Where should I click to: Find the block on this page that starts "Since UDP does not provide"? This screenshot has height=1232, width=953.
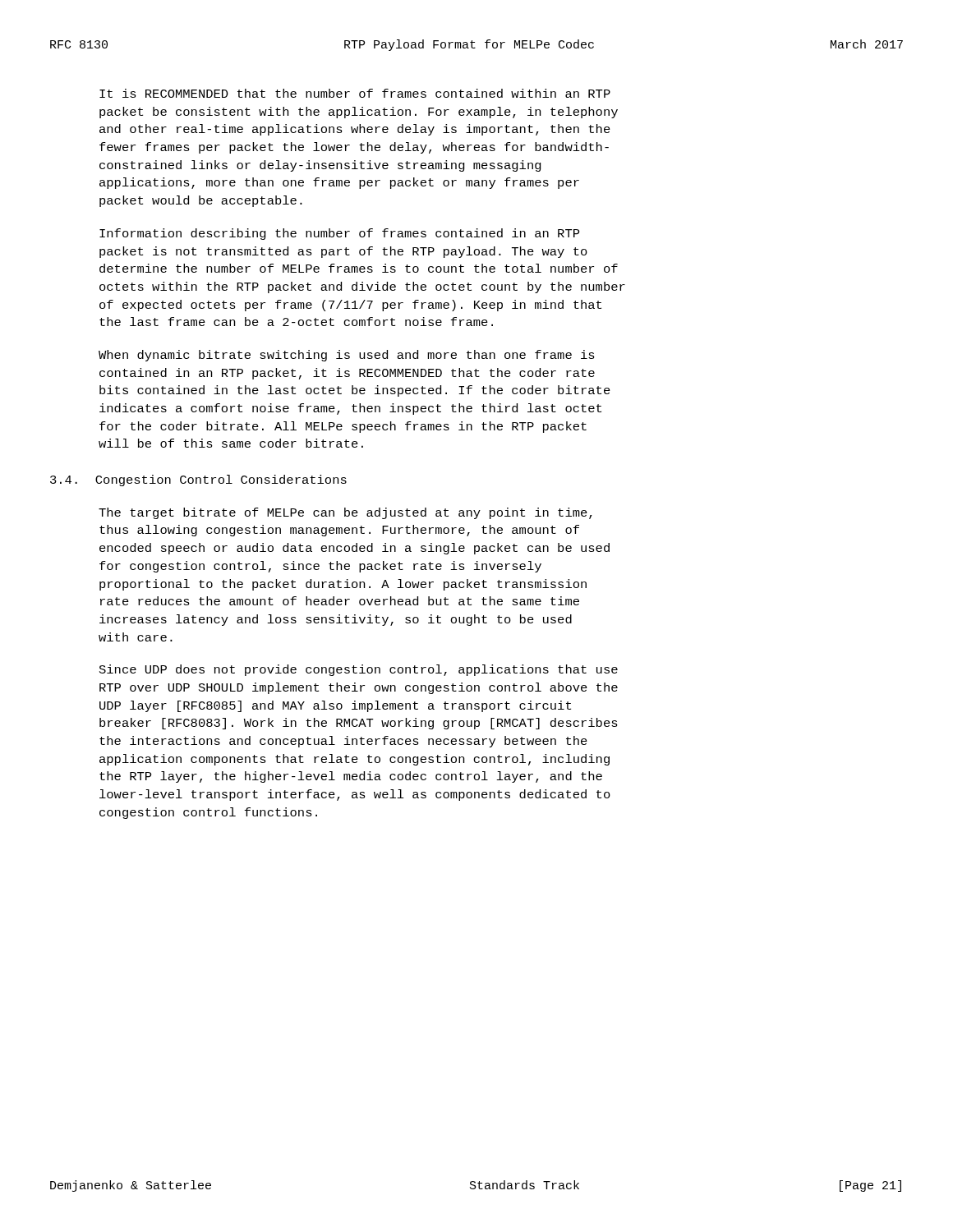[501, 742]
